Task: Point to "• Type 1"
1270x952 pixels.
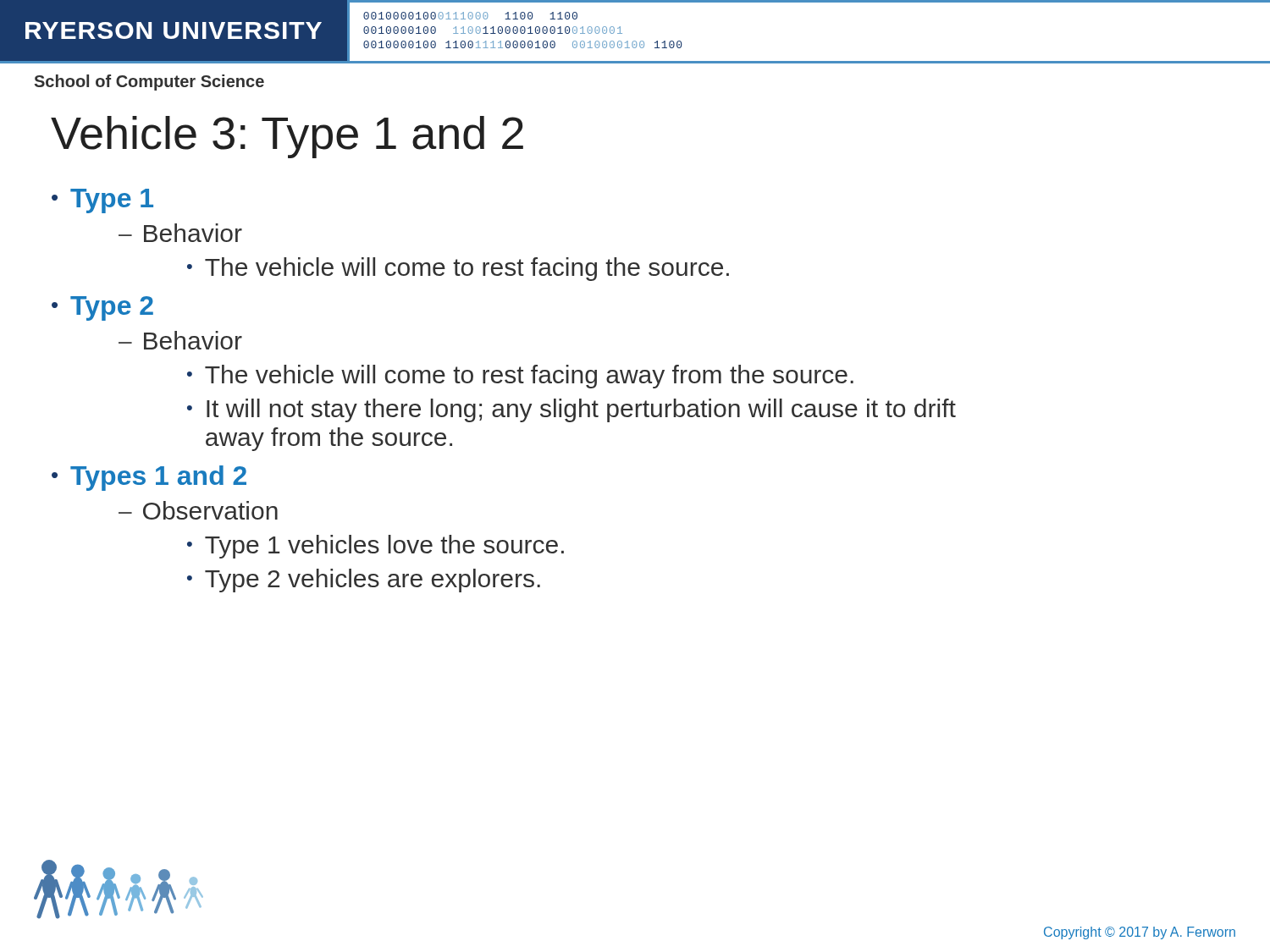Action: 102,198
